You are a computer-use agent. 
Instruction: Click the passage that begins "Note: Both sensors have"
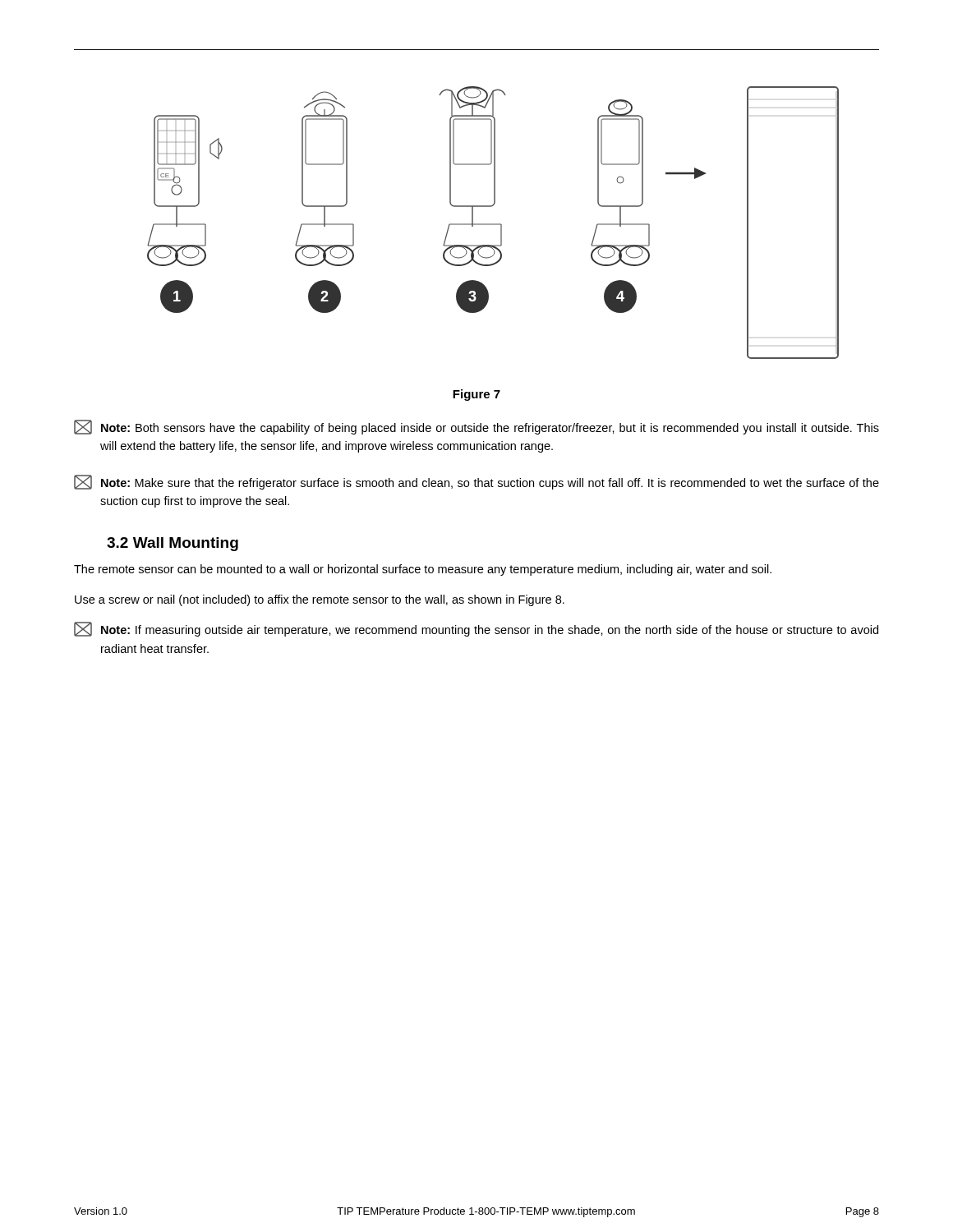pos(476,437)
